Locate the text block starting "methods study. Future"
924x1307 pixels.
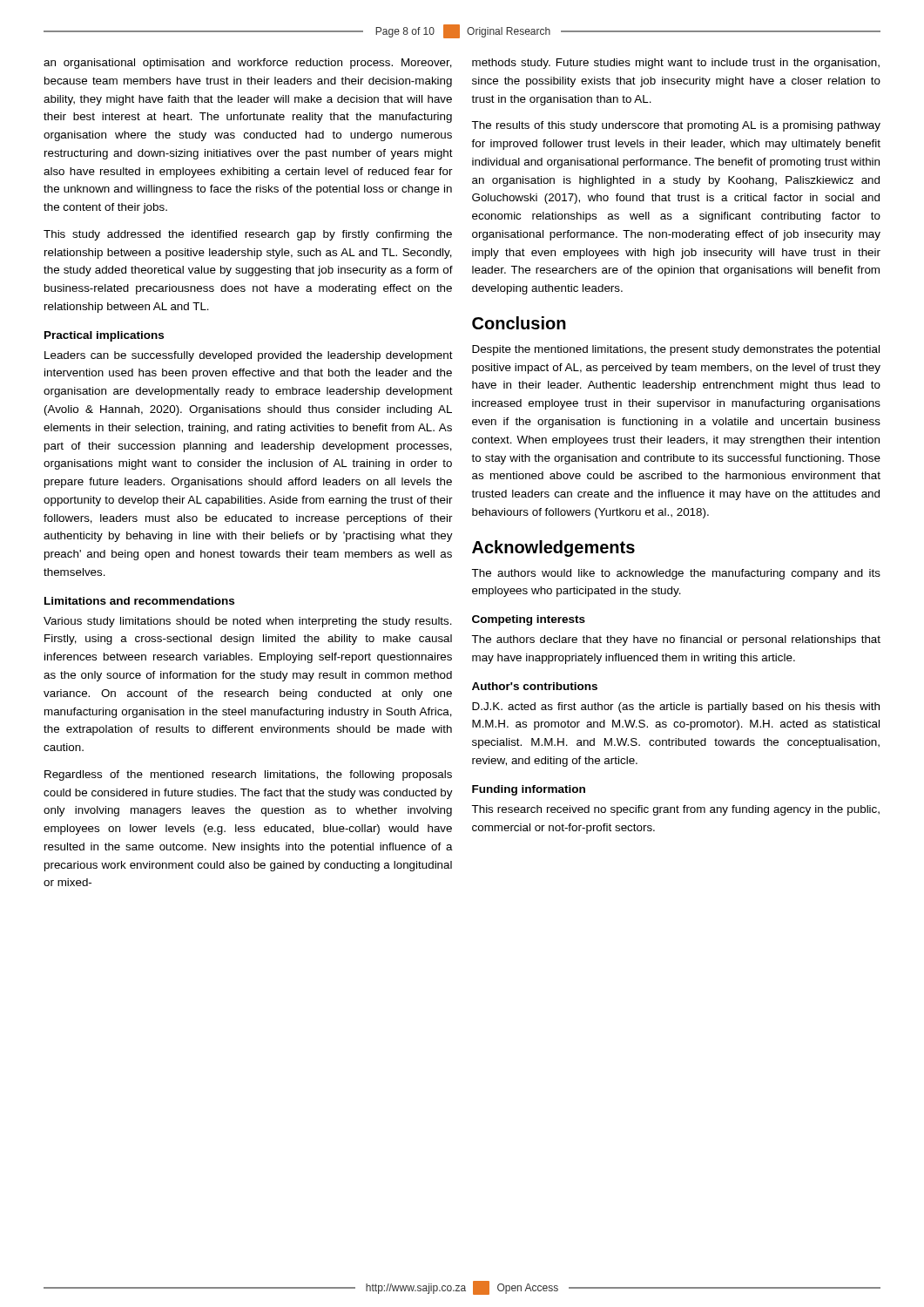(676, 81)
